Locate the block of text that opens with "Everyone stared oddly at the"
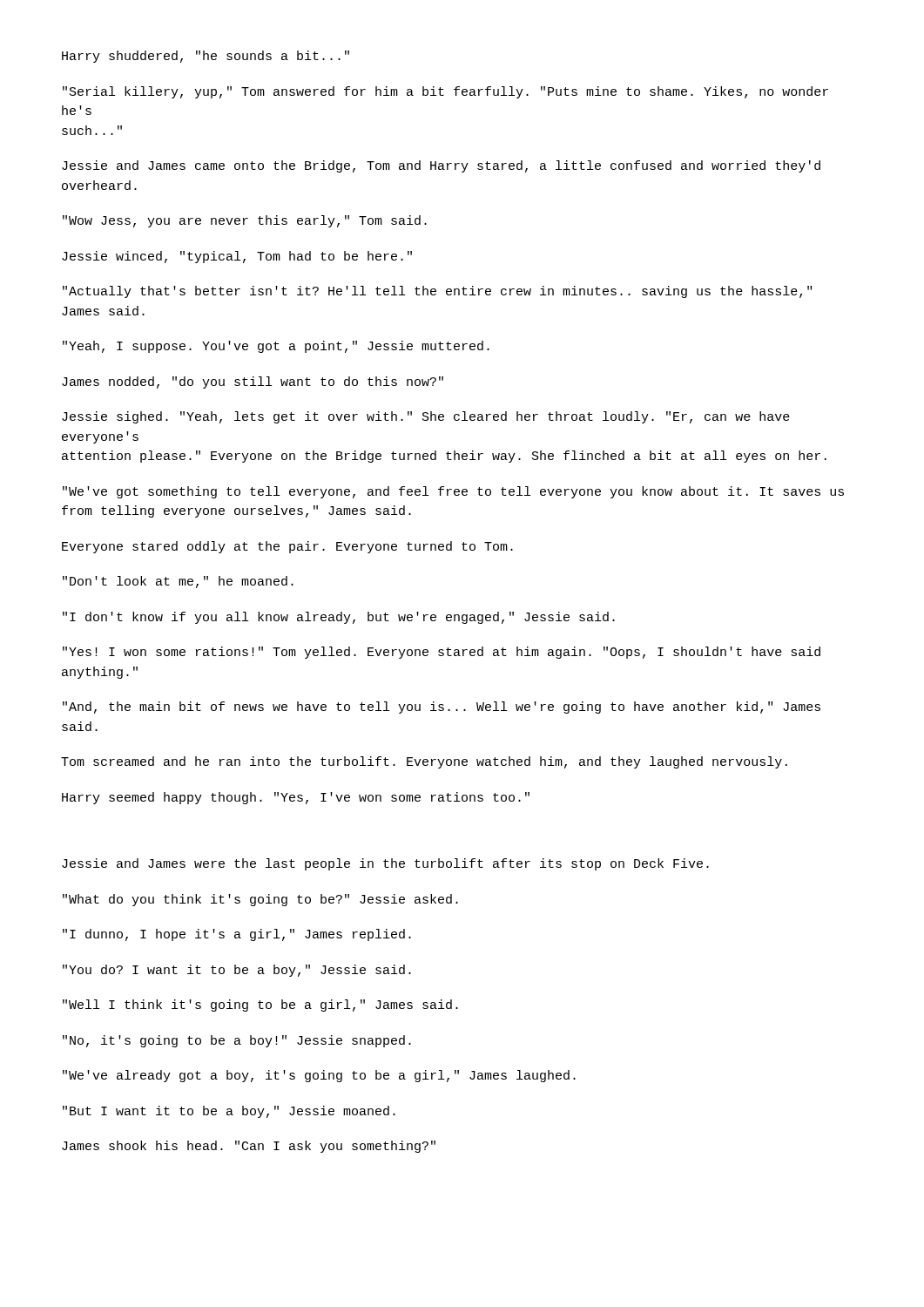924x1307 pixels. click(288, 547)
